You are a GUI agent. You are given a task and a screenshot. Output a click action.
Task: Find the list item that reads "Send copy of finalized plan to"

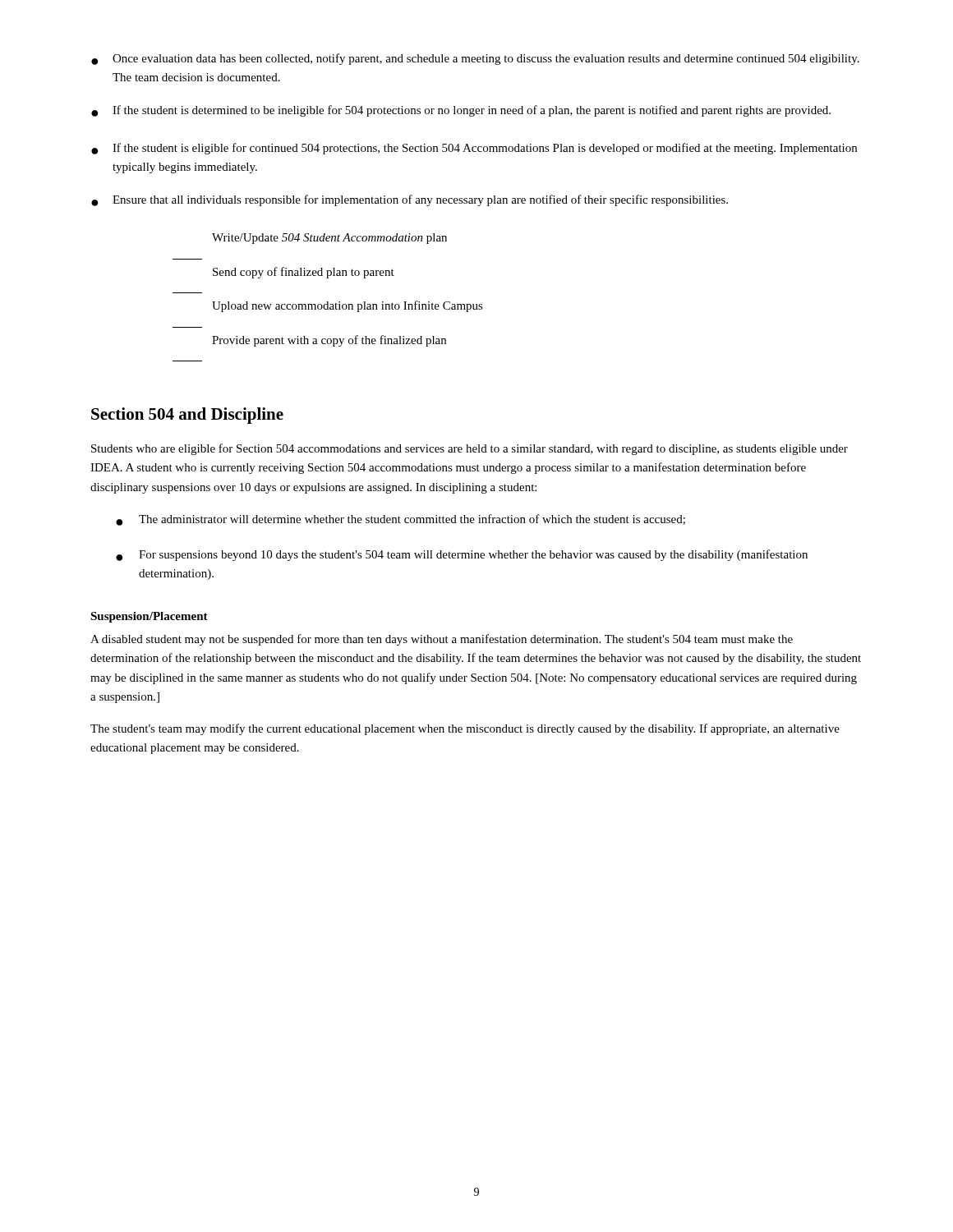coord(283,278)
